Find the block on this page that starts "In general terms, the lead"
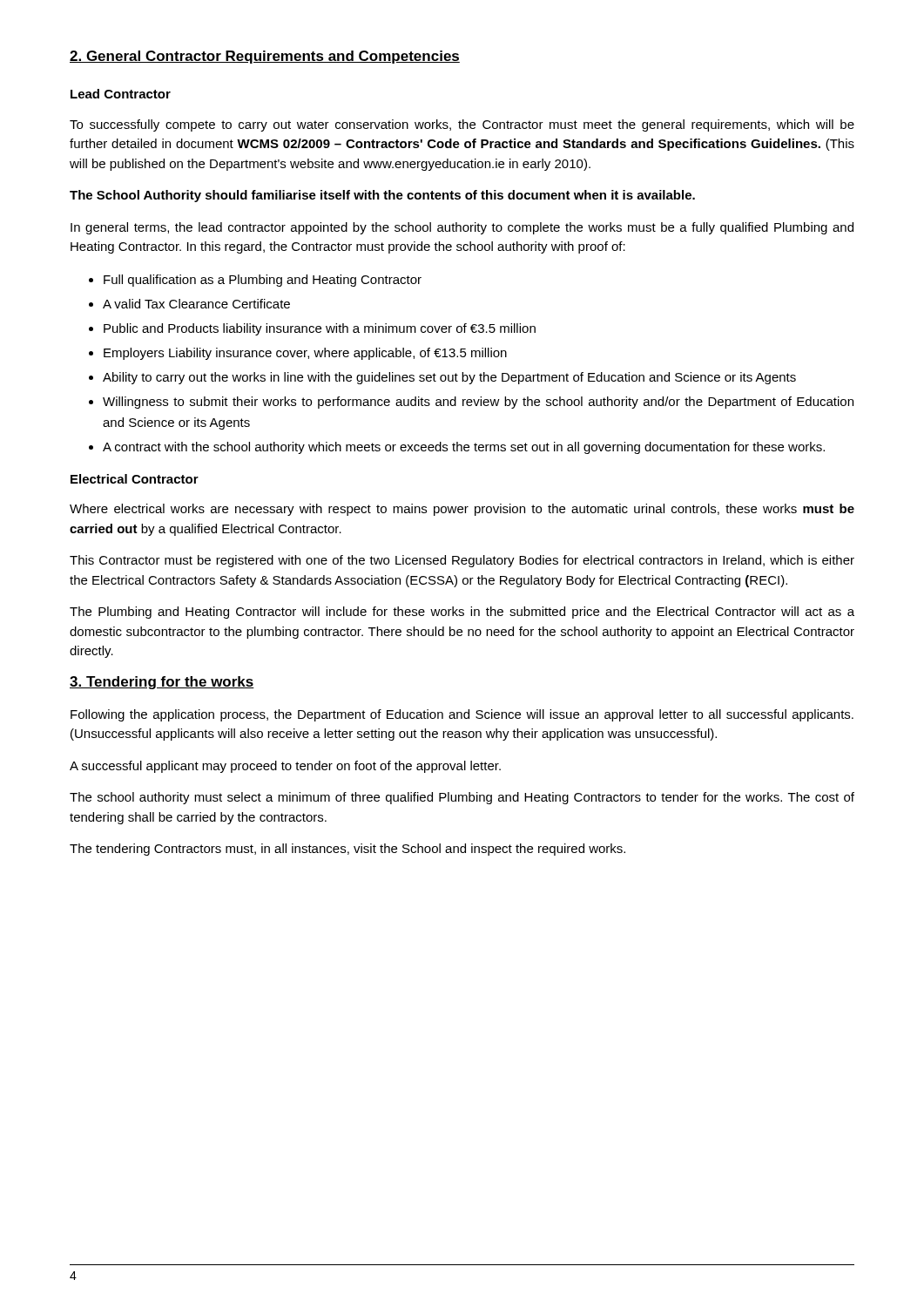 tap(462, 237)
